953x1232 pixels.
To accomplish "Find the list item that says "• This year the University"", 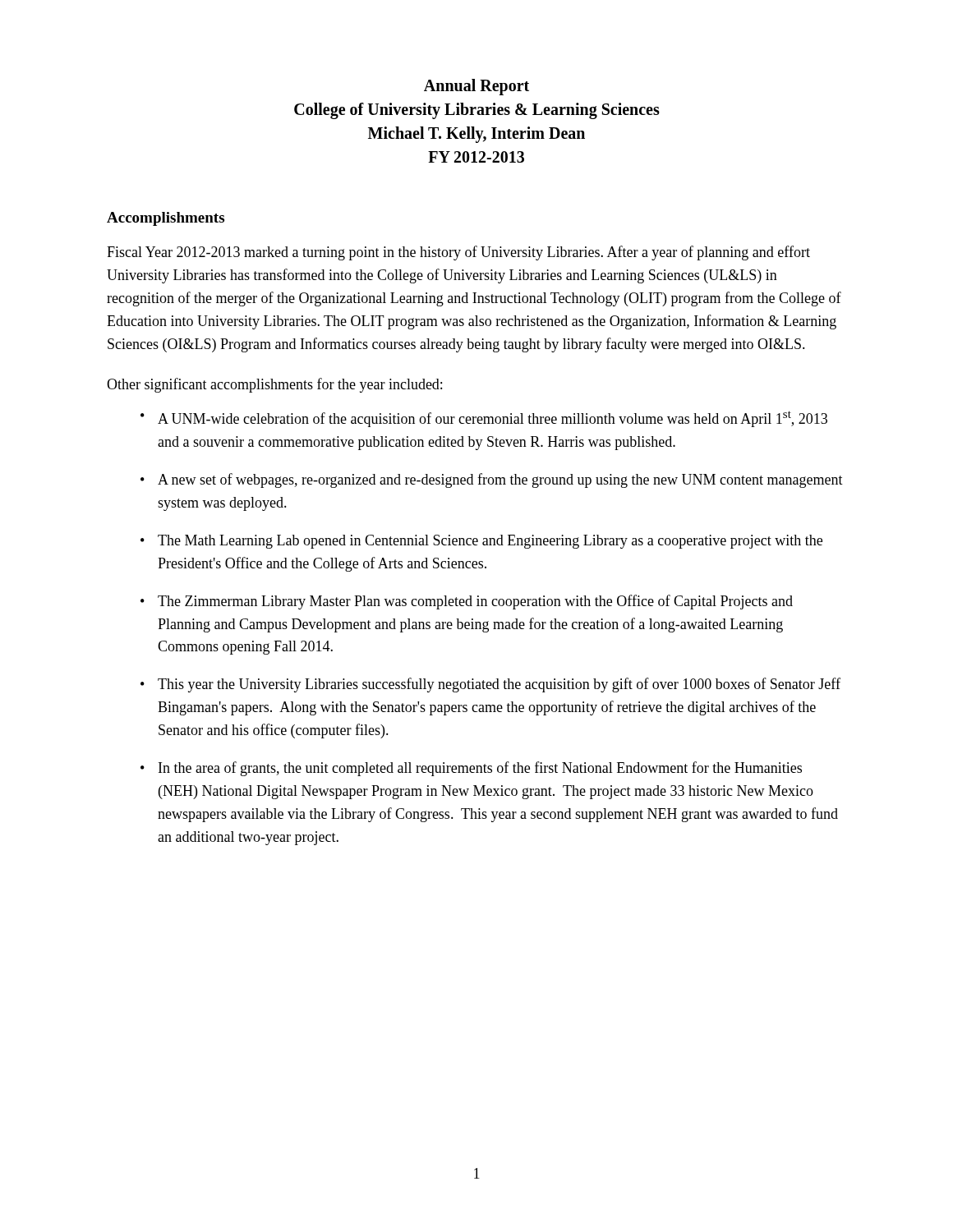I will coord(493,708).
